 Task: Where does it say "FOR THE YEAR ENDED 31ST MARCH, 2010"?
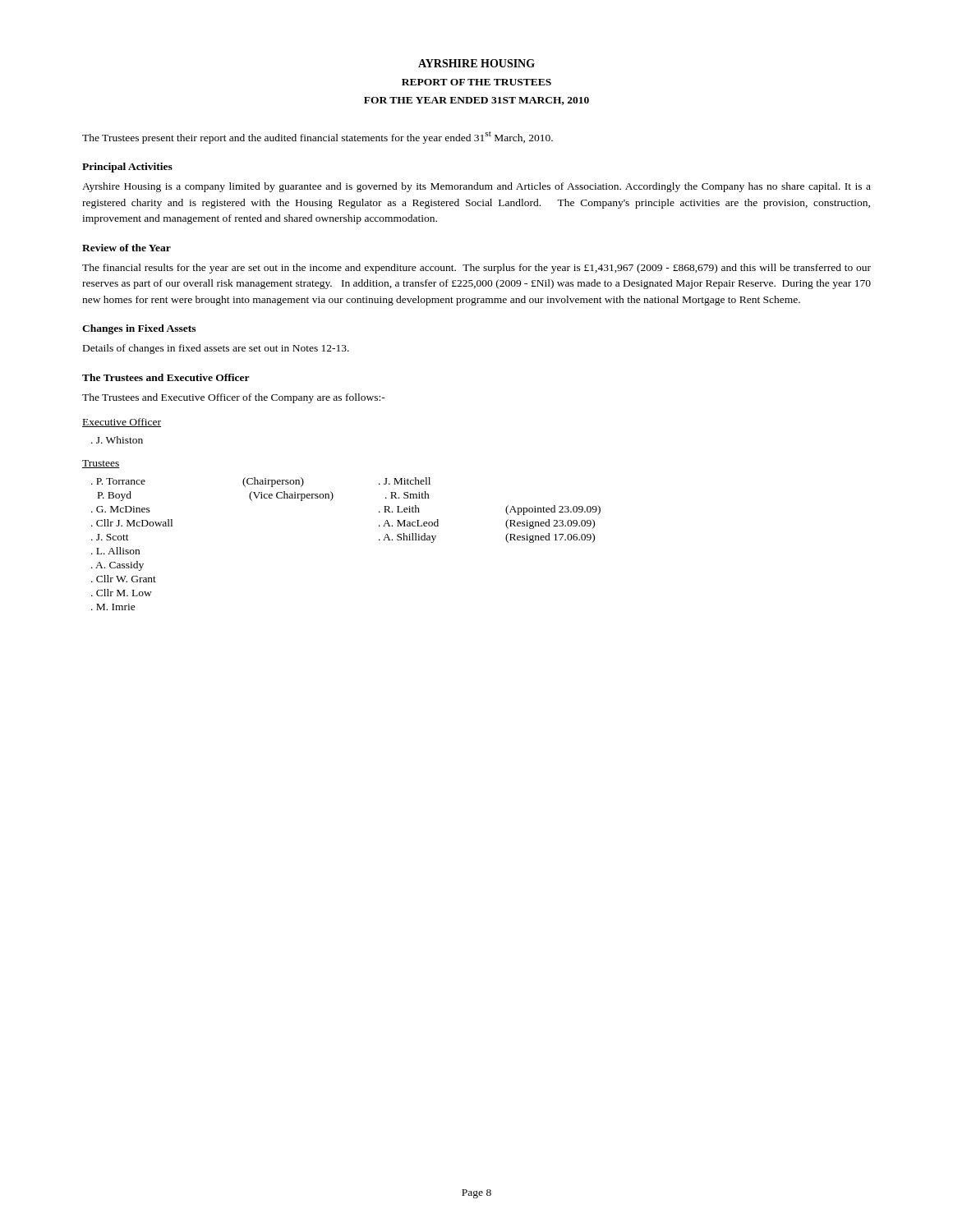pos(476,100)
